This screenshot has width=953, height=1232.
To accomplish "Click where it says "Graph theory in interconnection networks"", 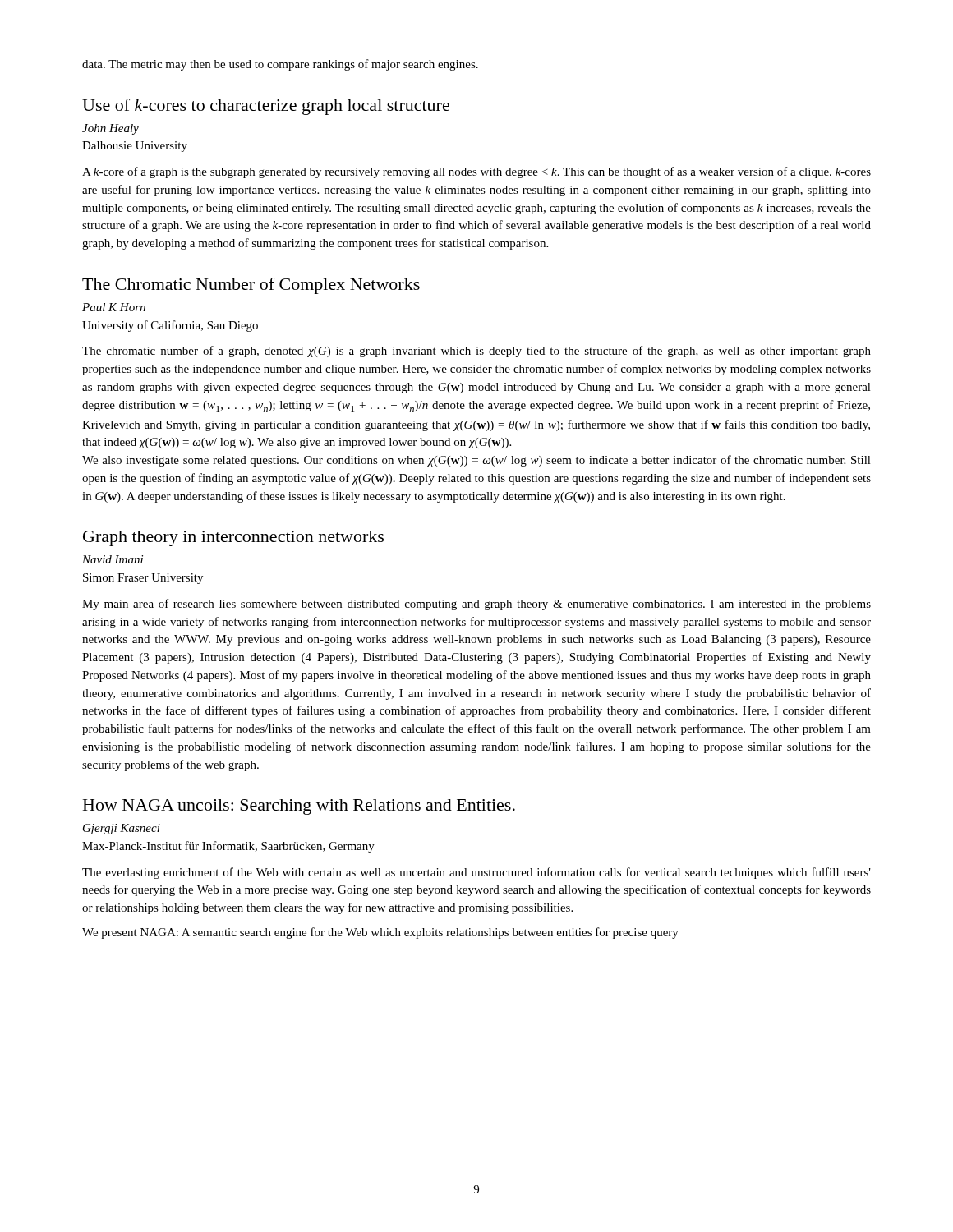I will pyautogui.click(x=233, y=536).
